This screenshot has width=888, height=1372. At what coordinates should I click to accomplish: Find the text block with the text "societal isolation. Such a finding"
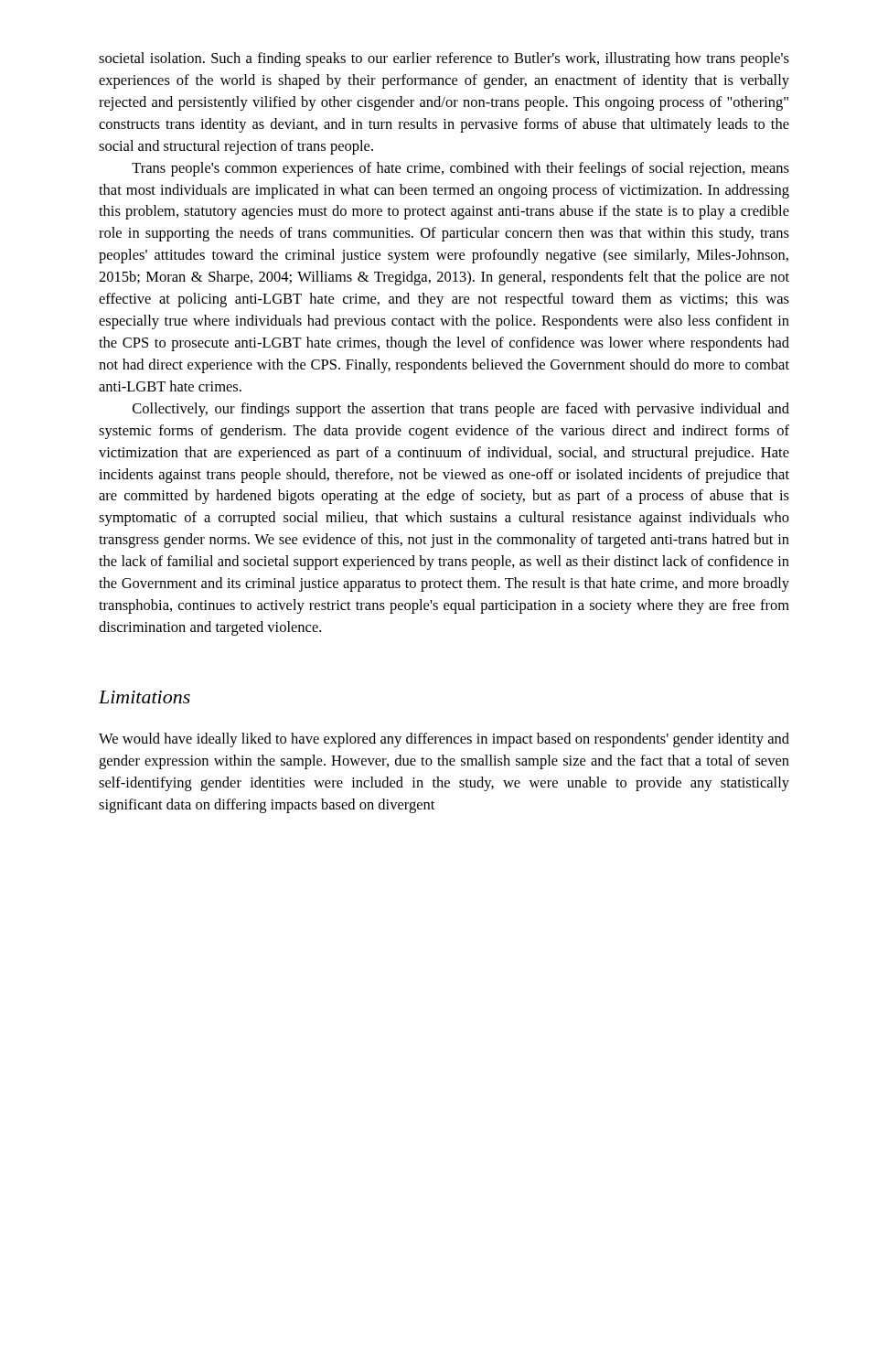coord(444,343)
